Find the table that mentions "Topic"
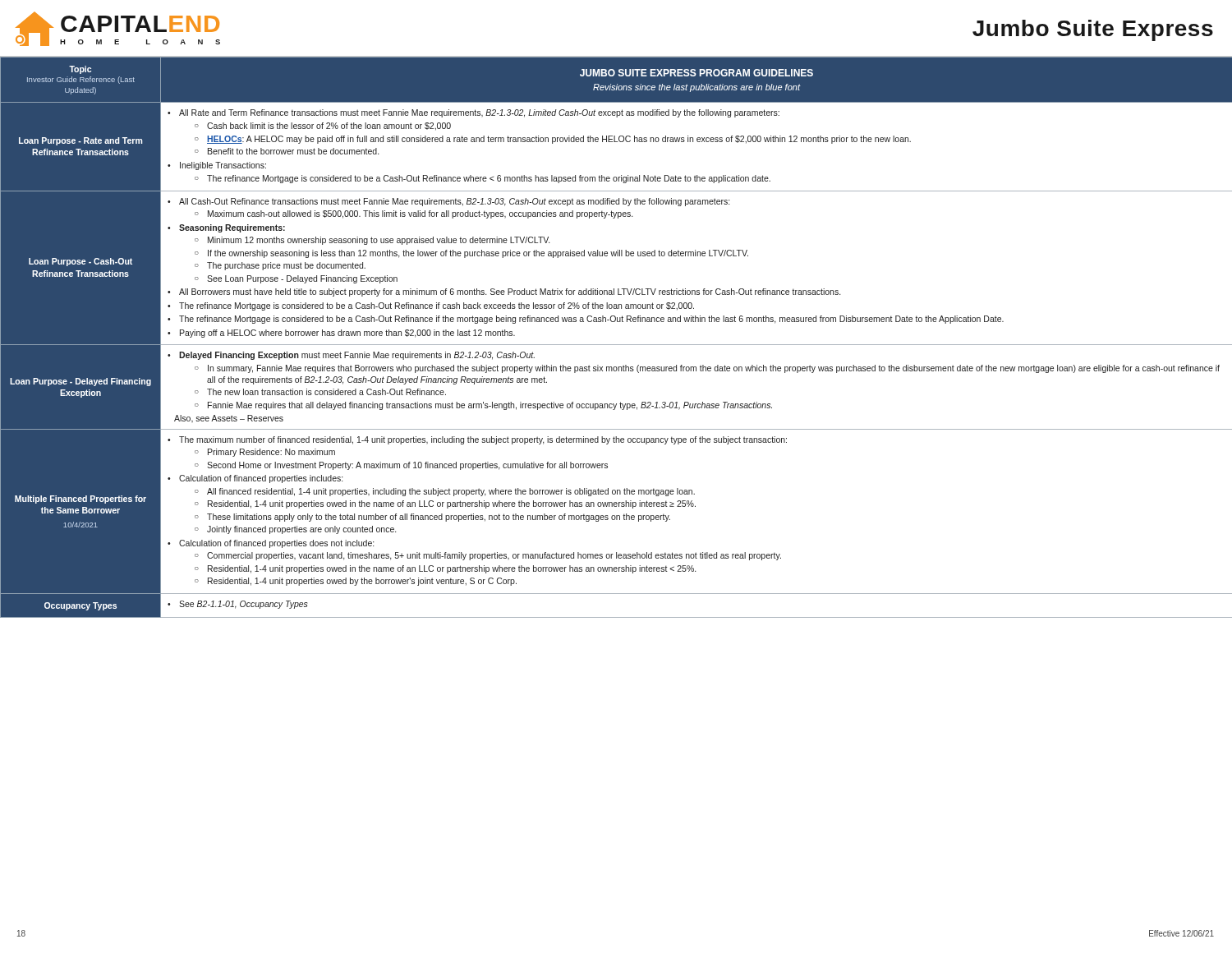The width and height of the screenshot is (1232, 953). pos(616,337)
